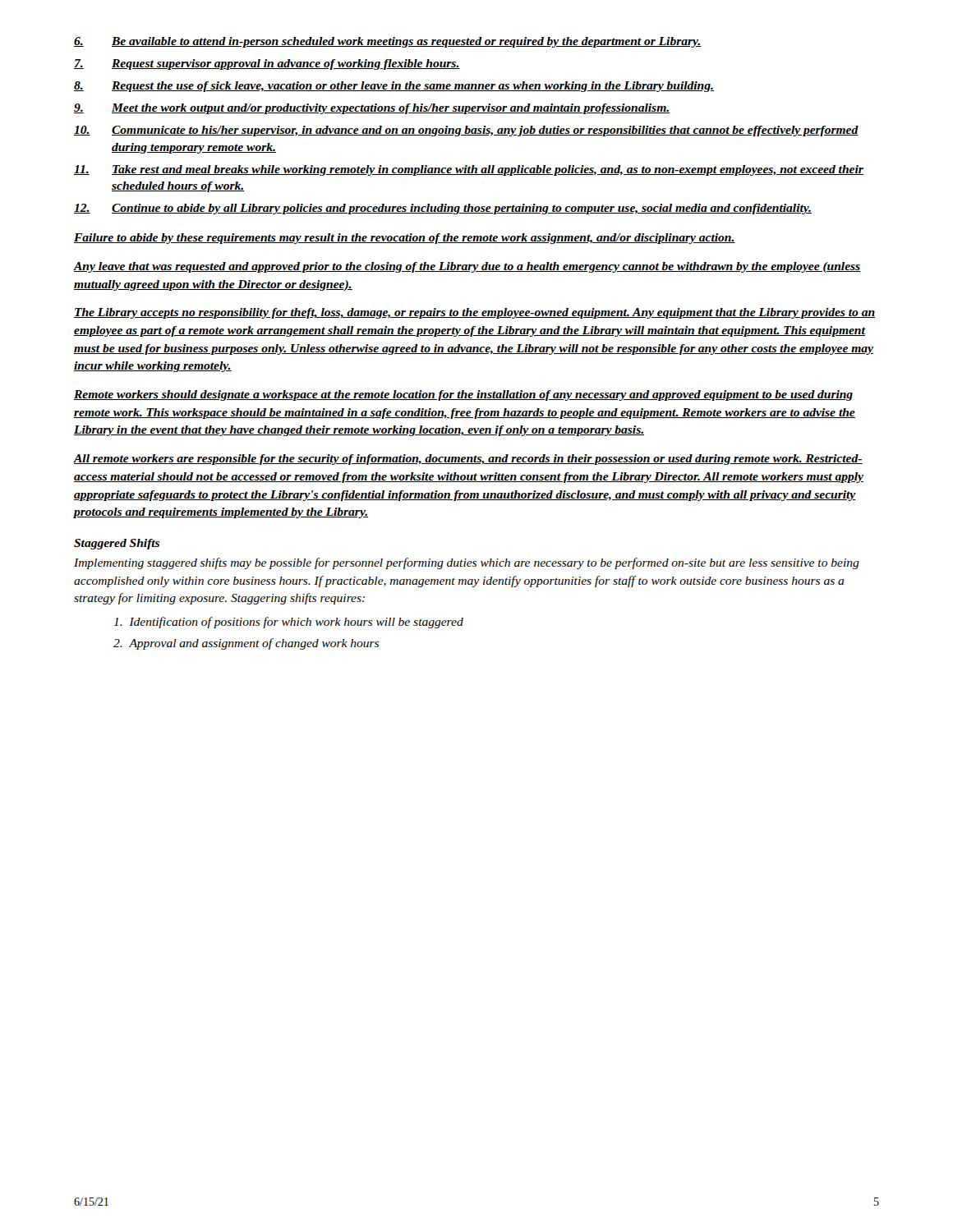
Task: Find the block on this page that starts "All remote workers are responsible"
Action: (x=469, y=485)
